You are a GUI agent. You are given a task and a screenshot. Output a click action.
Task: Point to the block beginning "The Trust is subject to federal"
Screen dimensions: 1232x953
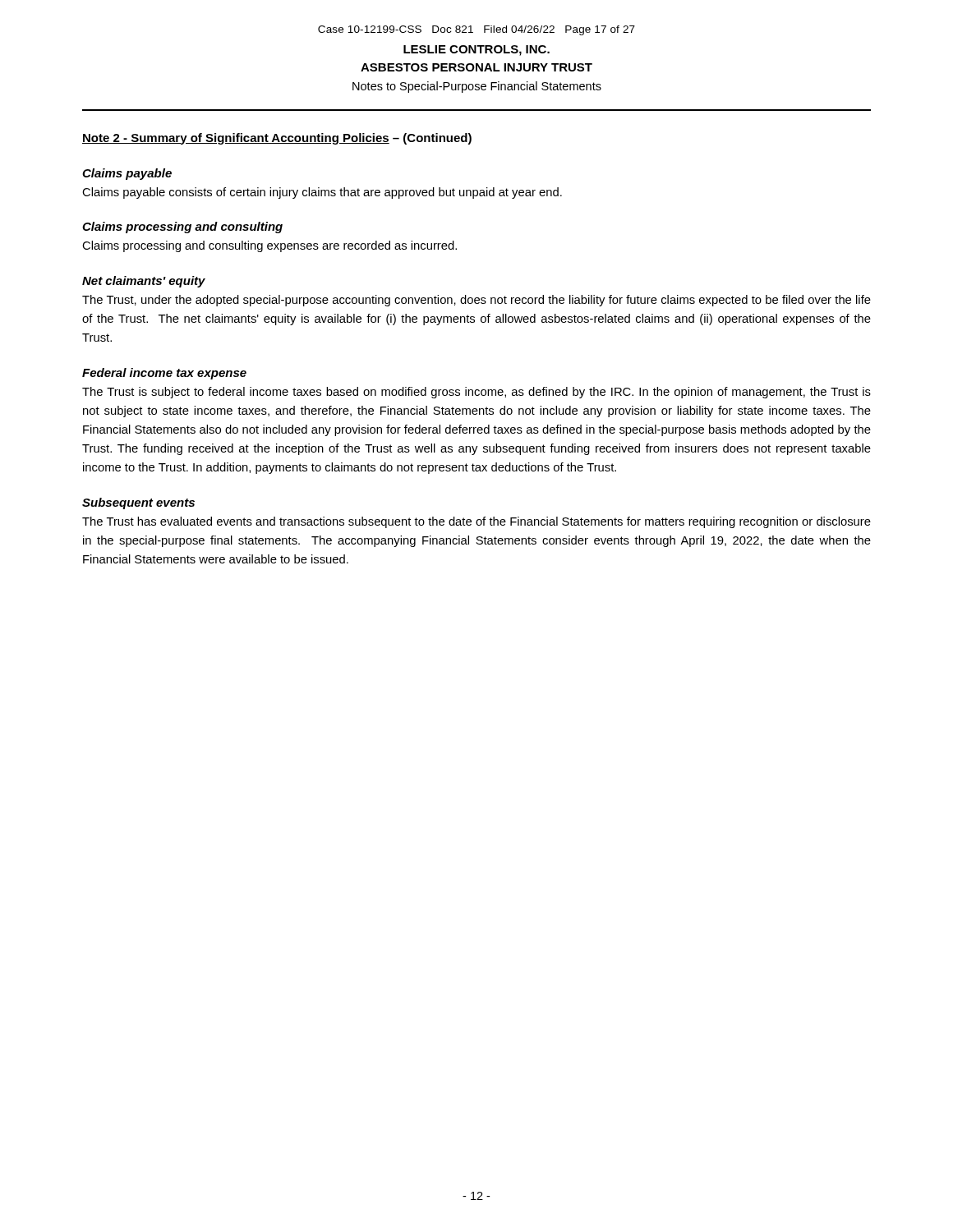476,429
